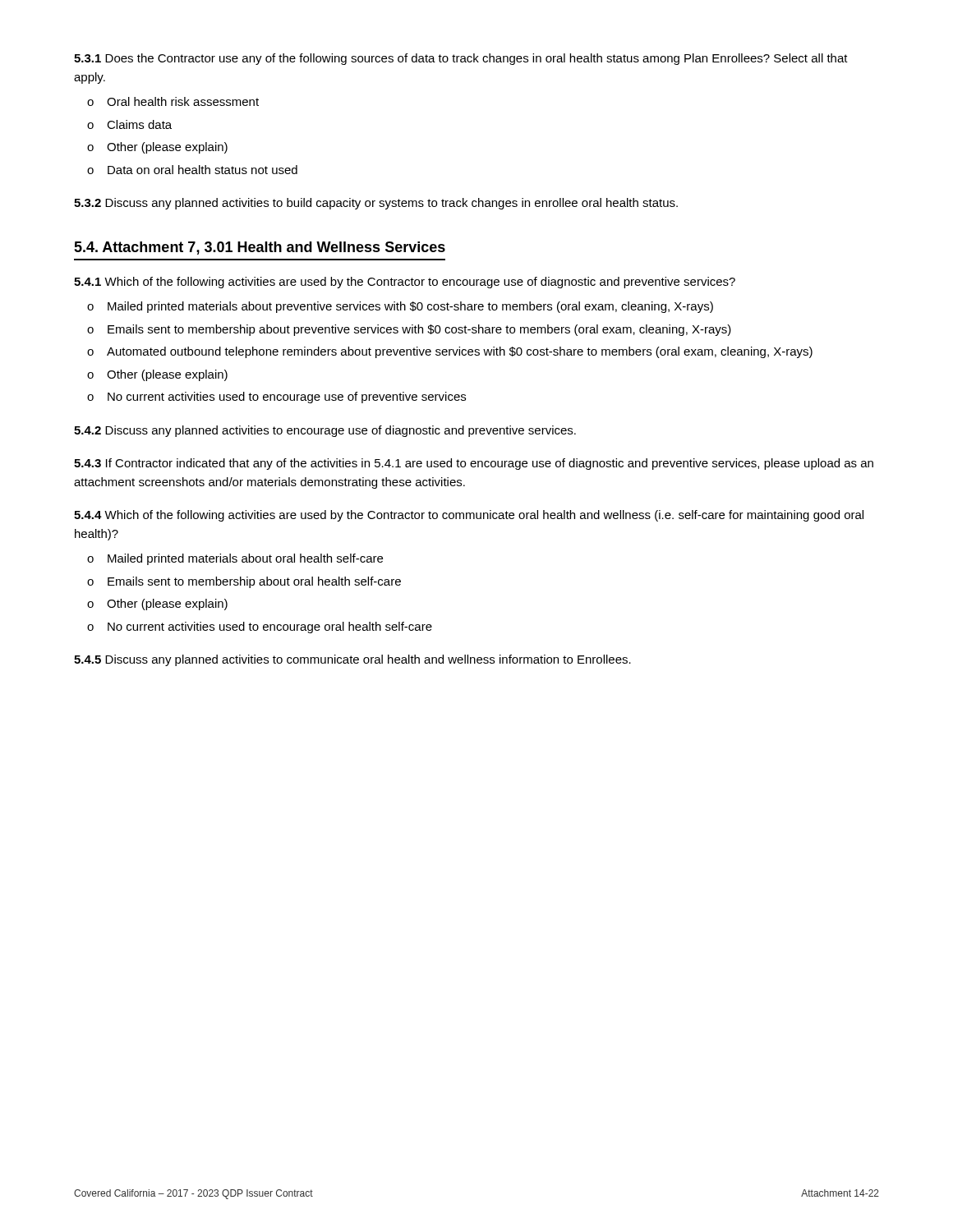Viewport: 953px width, 1232px height.
Task: Locate the text starting "Oral health risk assessment"
Action: 183,101
